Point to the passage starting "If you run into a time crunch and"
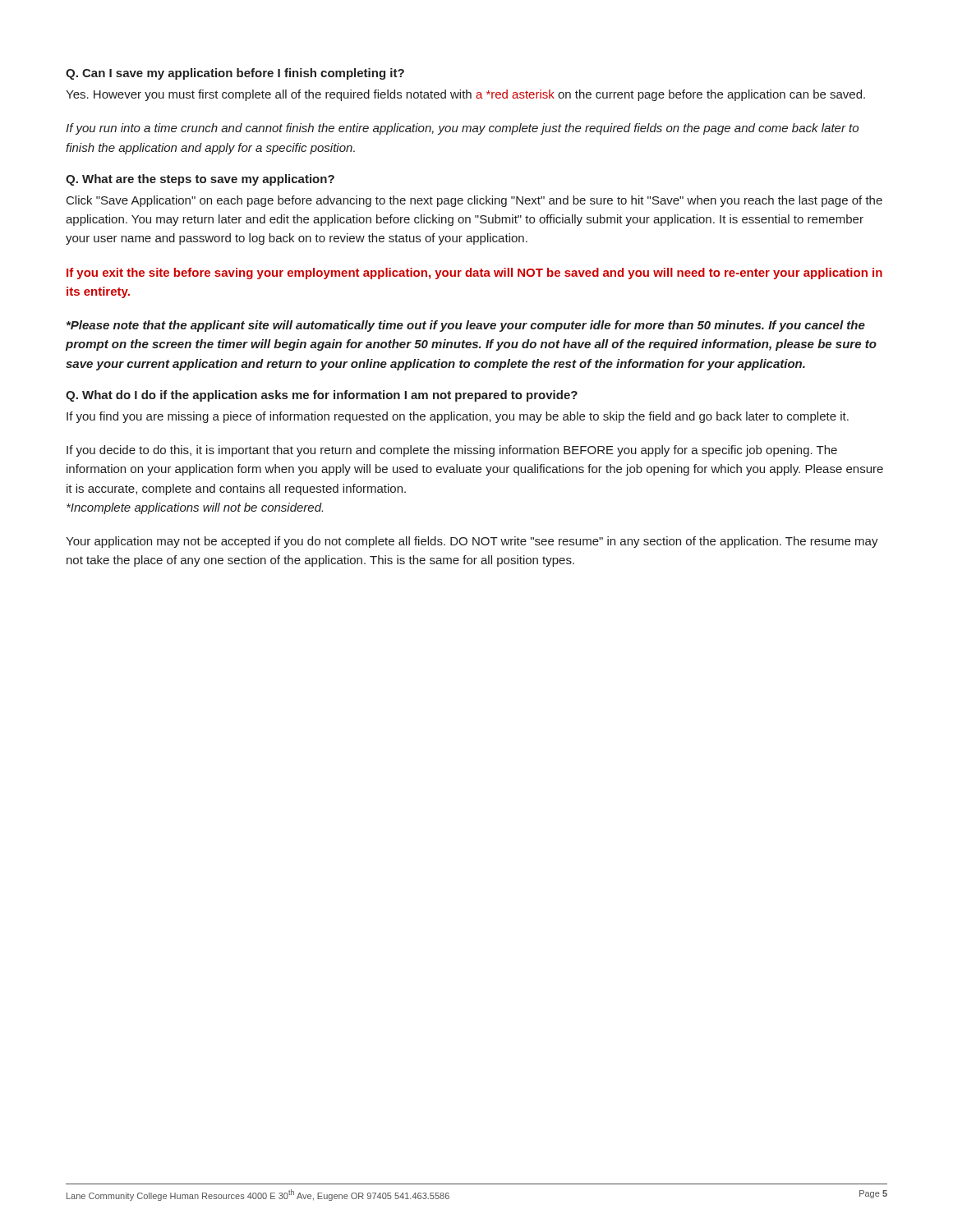 tap(462, 137)
